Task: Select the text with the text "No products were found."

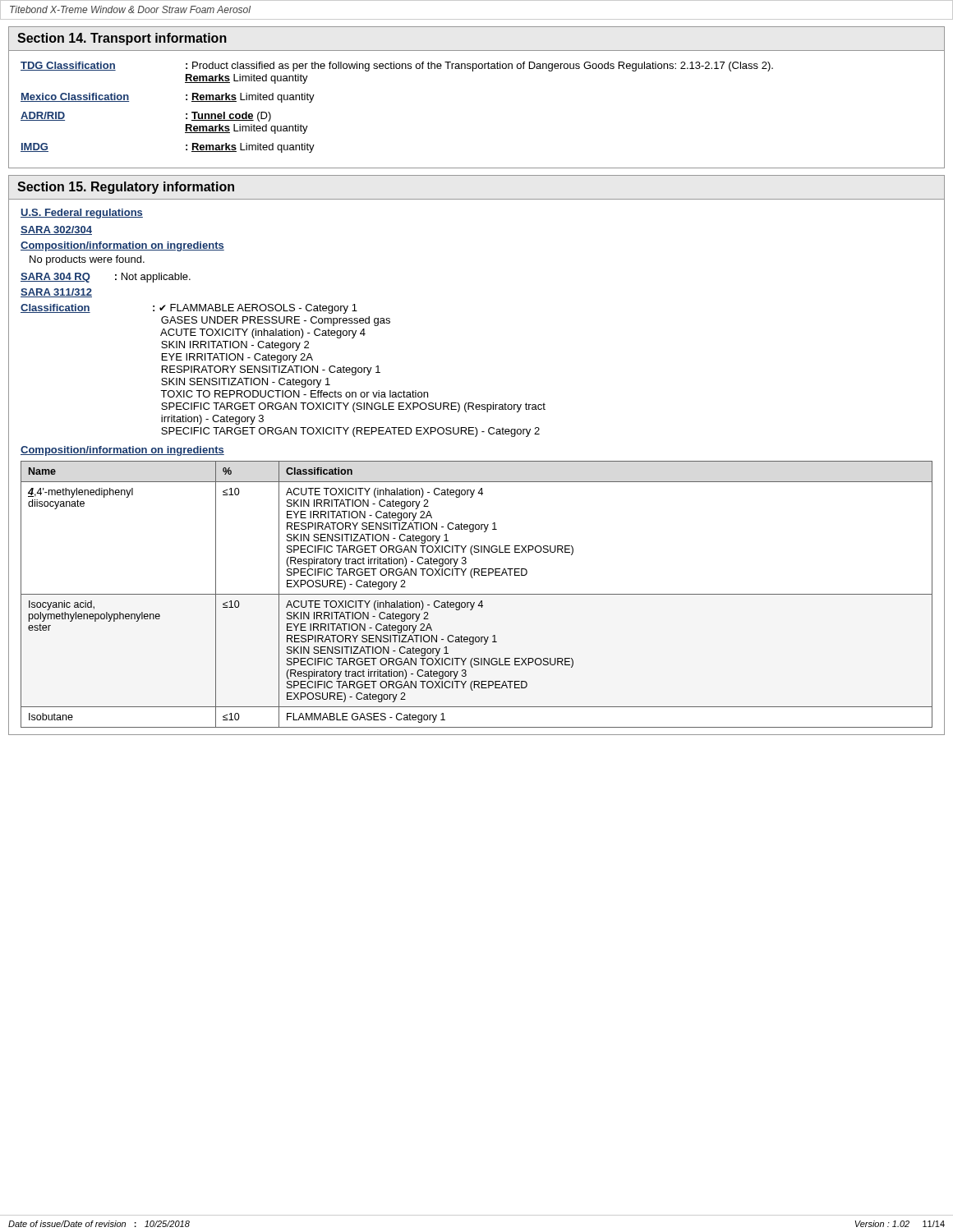Action: click(87, 259)
